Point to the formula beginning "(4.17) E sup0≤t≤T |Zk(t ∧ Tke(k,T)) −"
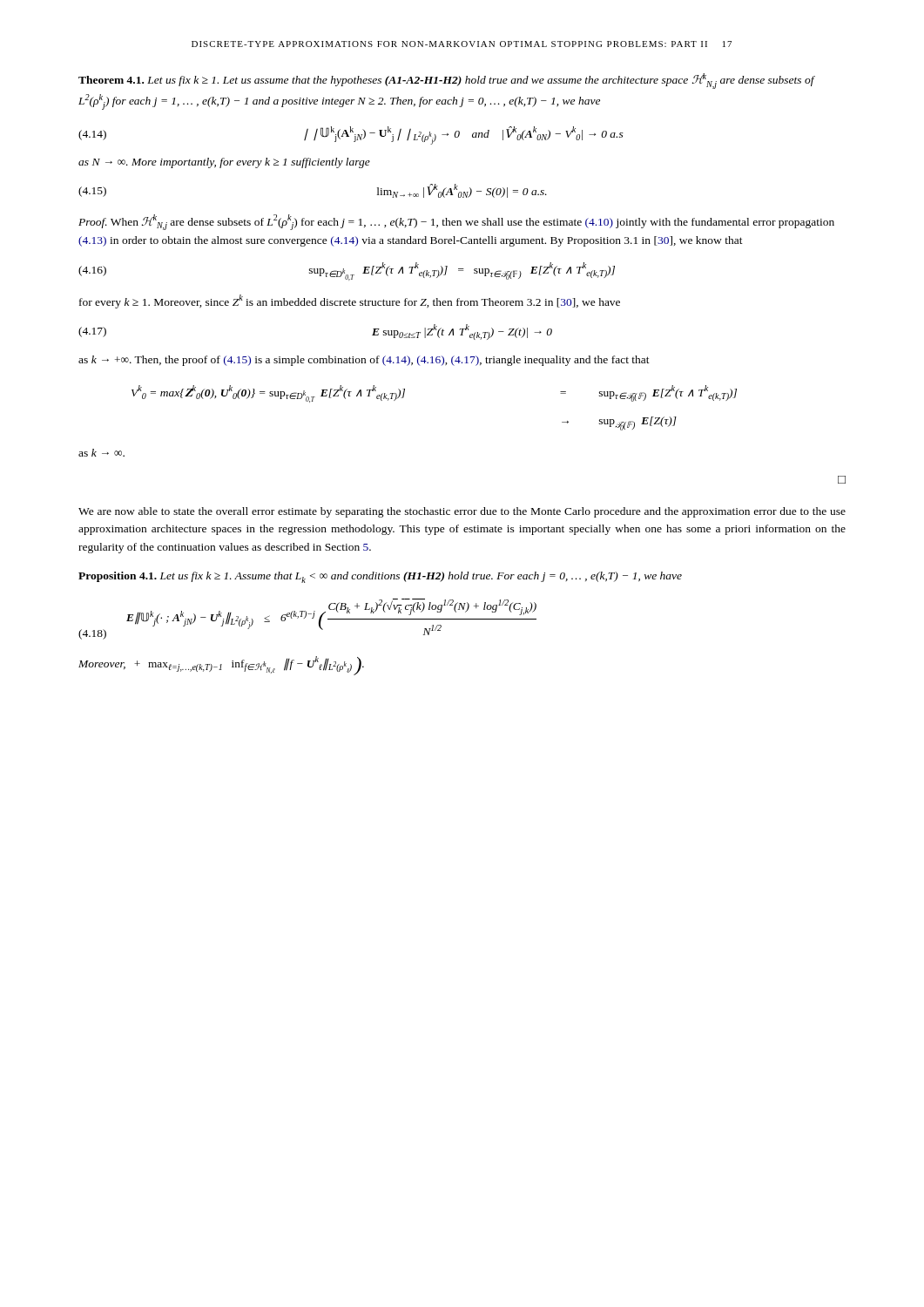 point(438,331)
